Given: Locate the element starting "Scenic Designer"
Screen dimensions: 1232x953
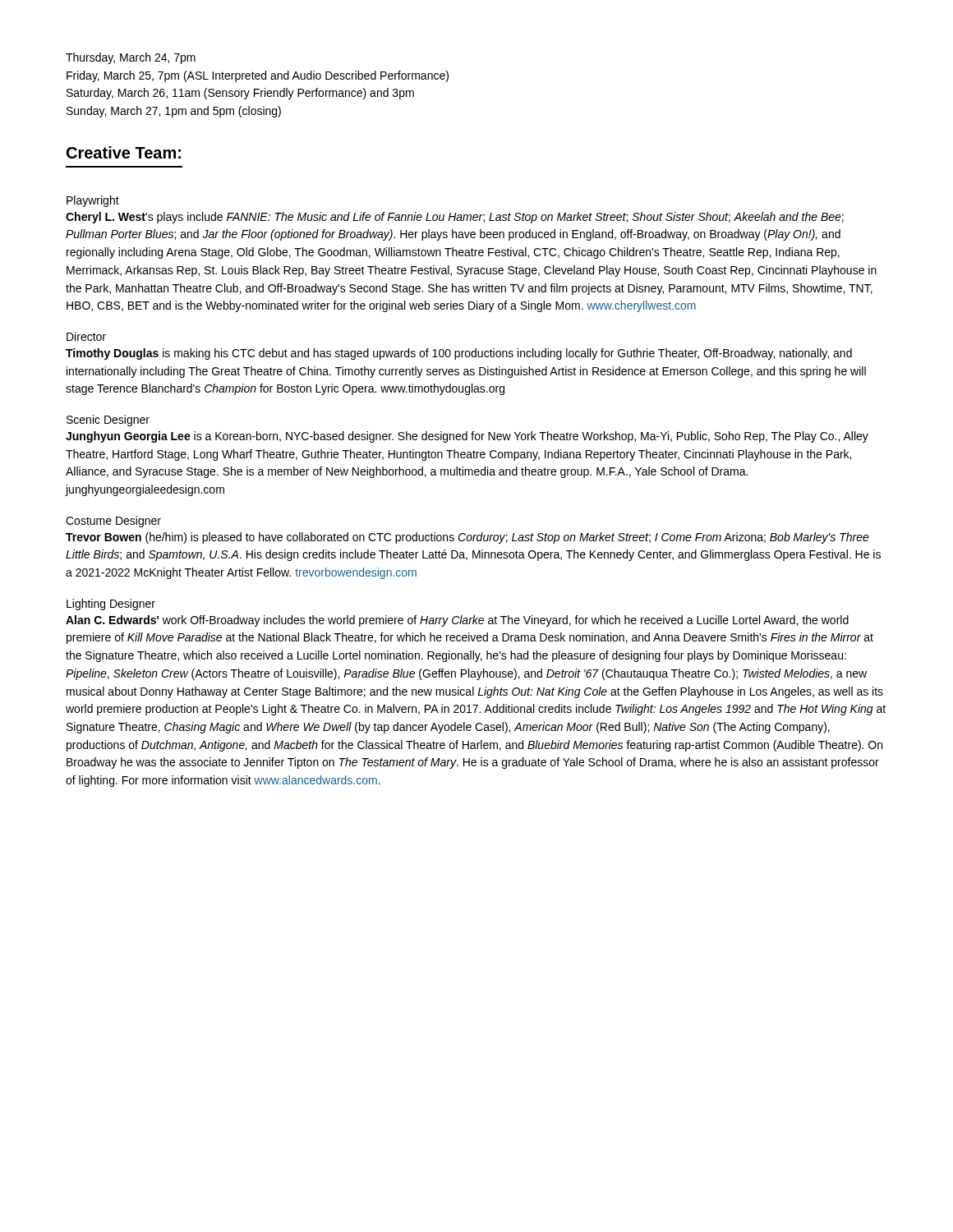Looking at the screenshot, I should 108,420.
